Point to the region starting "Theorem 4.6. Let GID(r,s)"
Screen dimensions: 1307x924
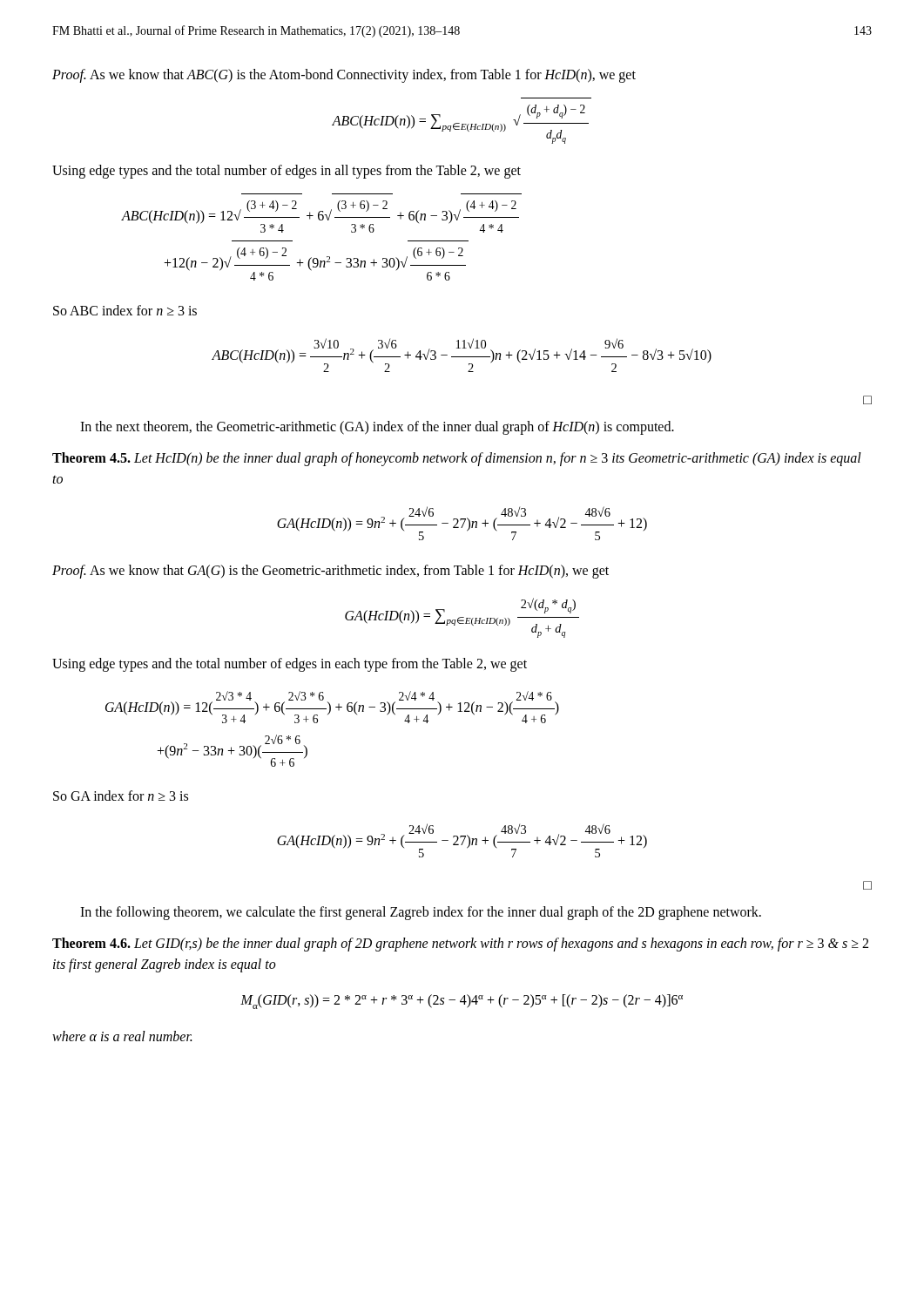pos(461,954)
